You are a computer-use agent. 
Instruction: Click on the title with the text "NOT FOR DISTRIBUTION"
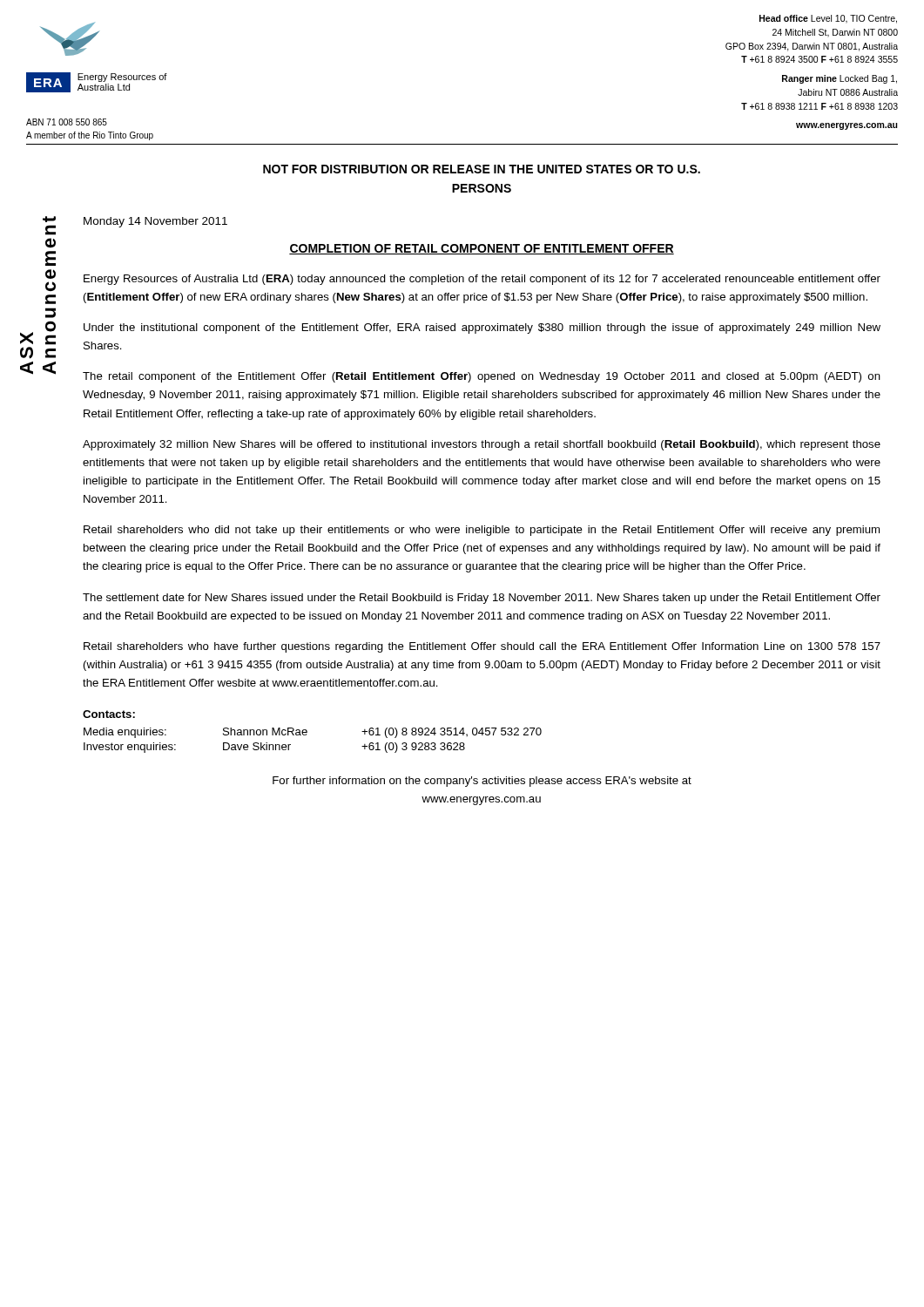pyautogui.click(x=482, y=179)
